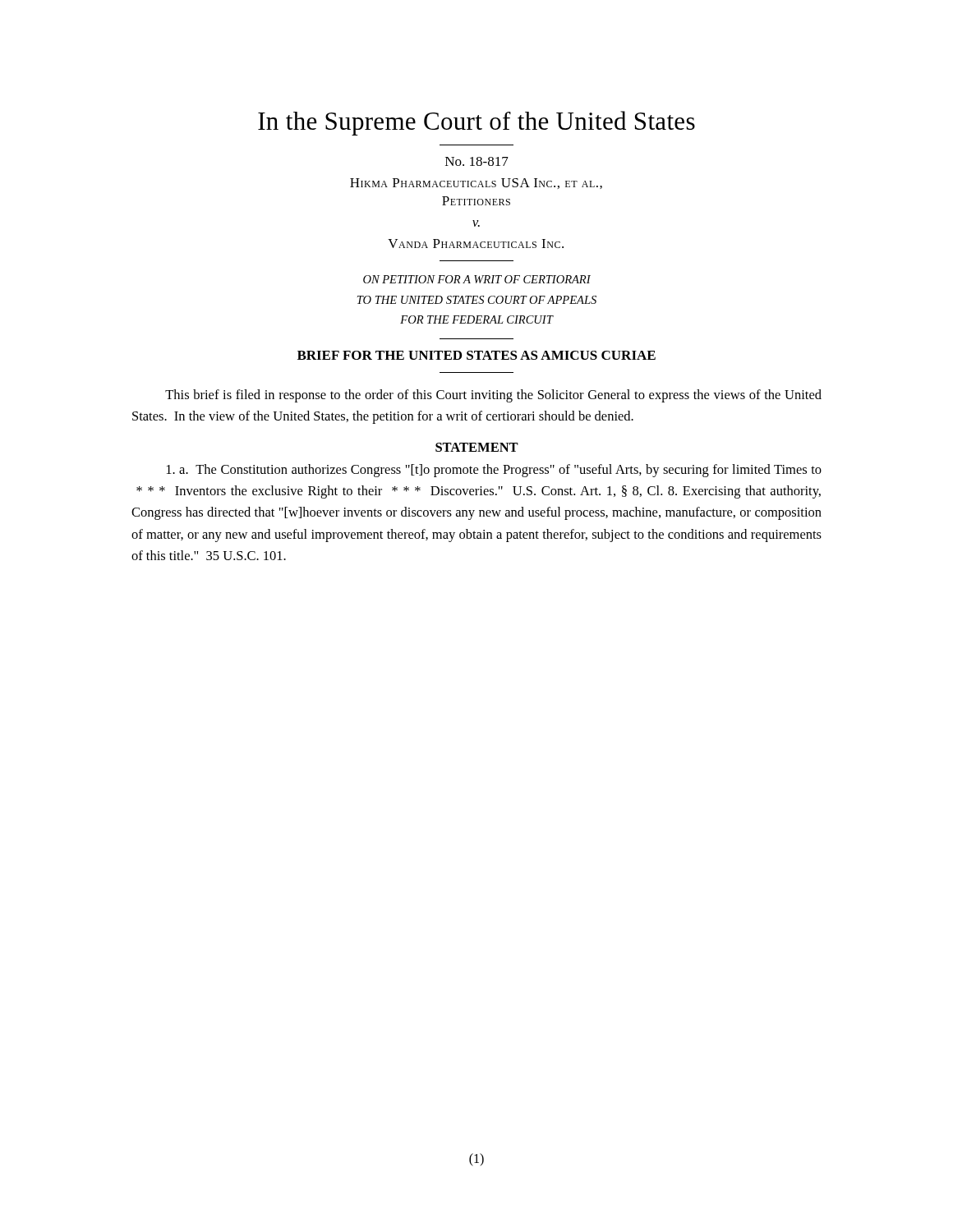
Task: Point to the block beginning "a. The Constitution authorizes Congress "[t]o promote the"
Action: 476,513
